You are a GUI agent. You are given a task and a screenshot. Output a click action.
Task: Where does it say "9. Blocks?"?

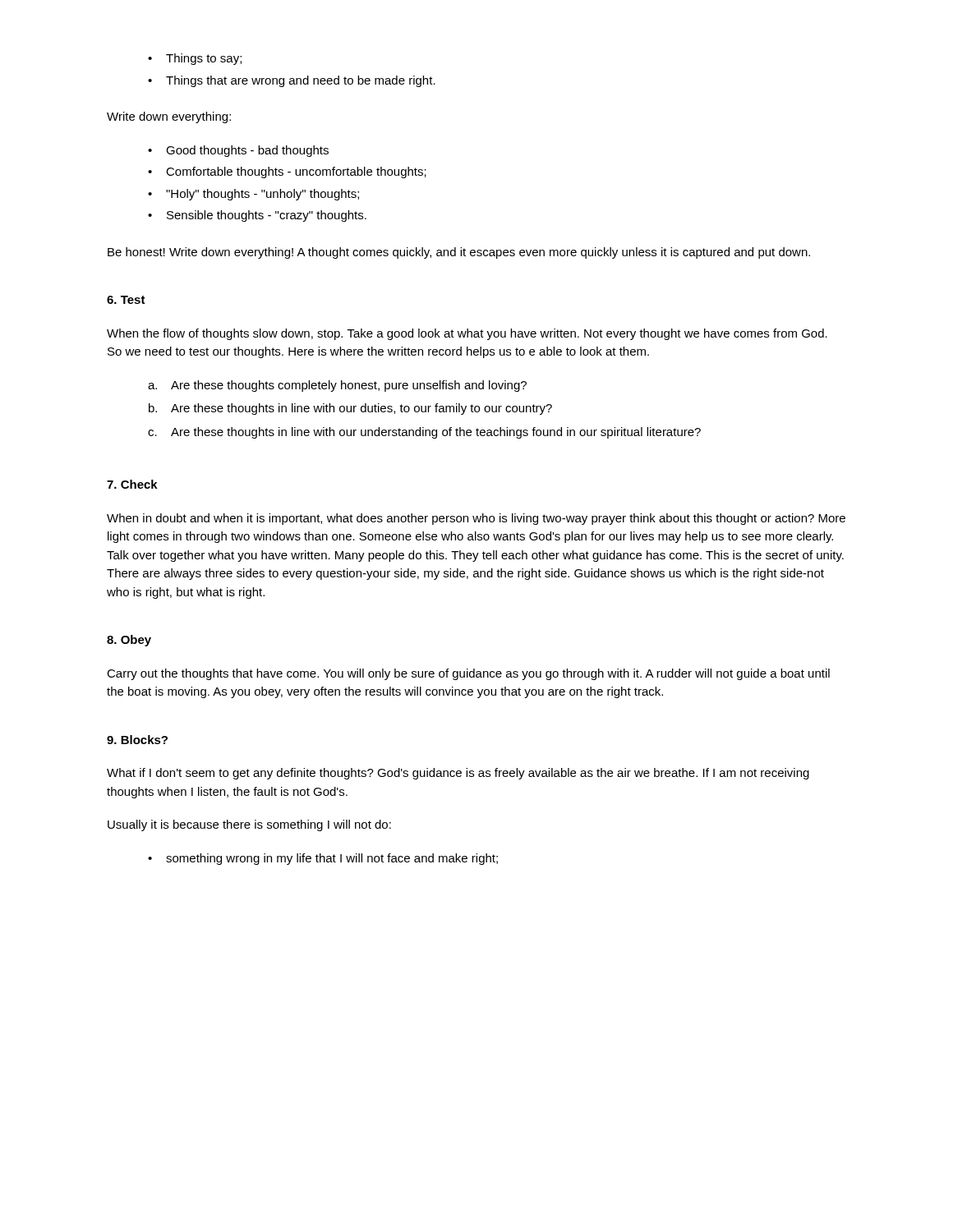[x=137, y=740]
